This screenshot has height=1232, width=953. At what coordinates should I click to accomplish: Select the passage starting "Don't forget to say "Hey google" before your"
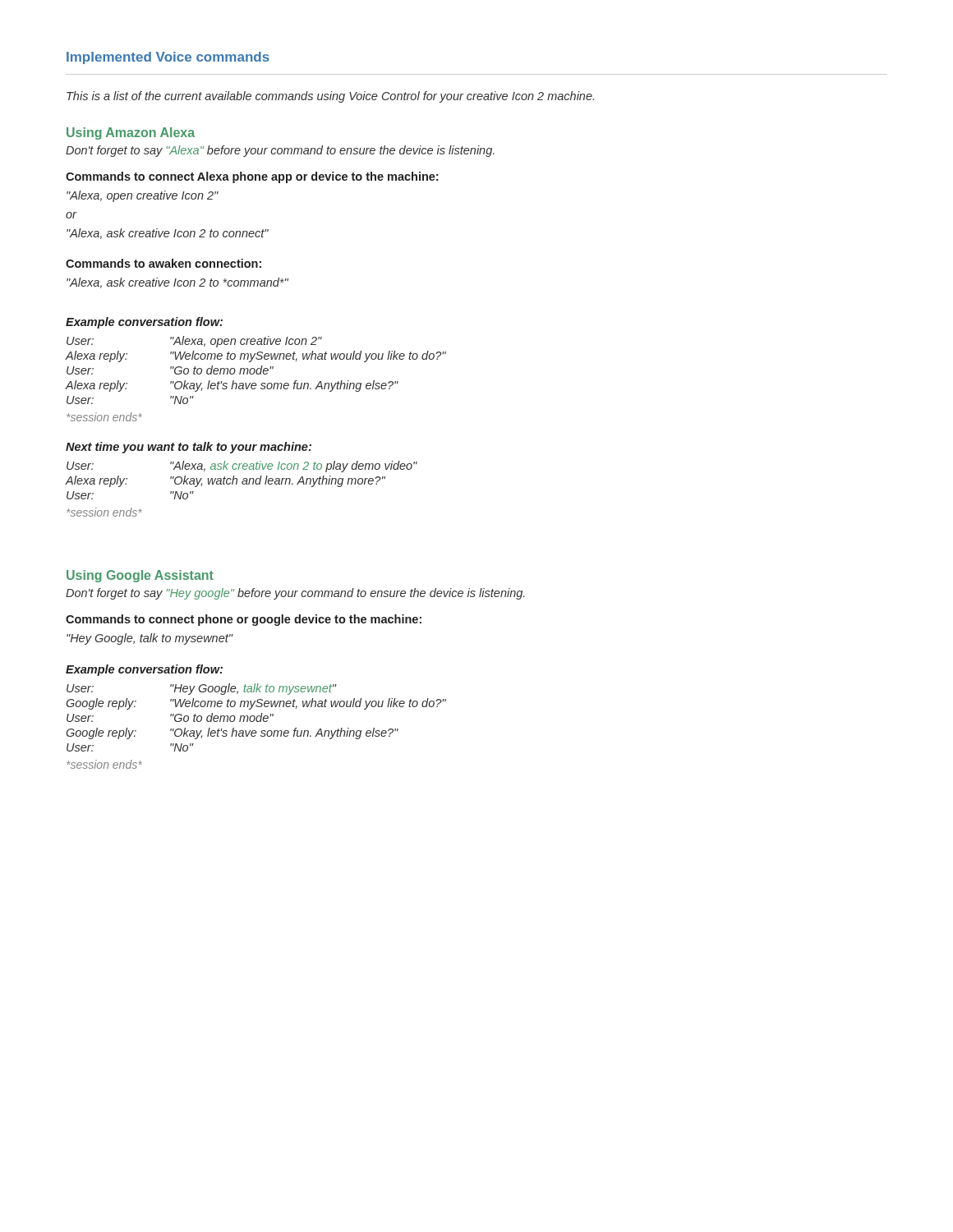476,593
